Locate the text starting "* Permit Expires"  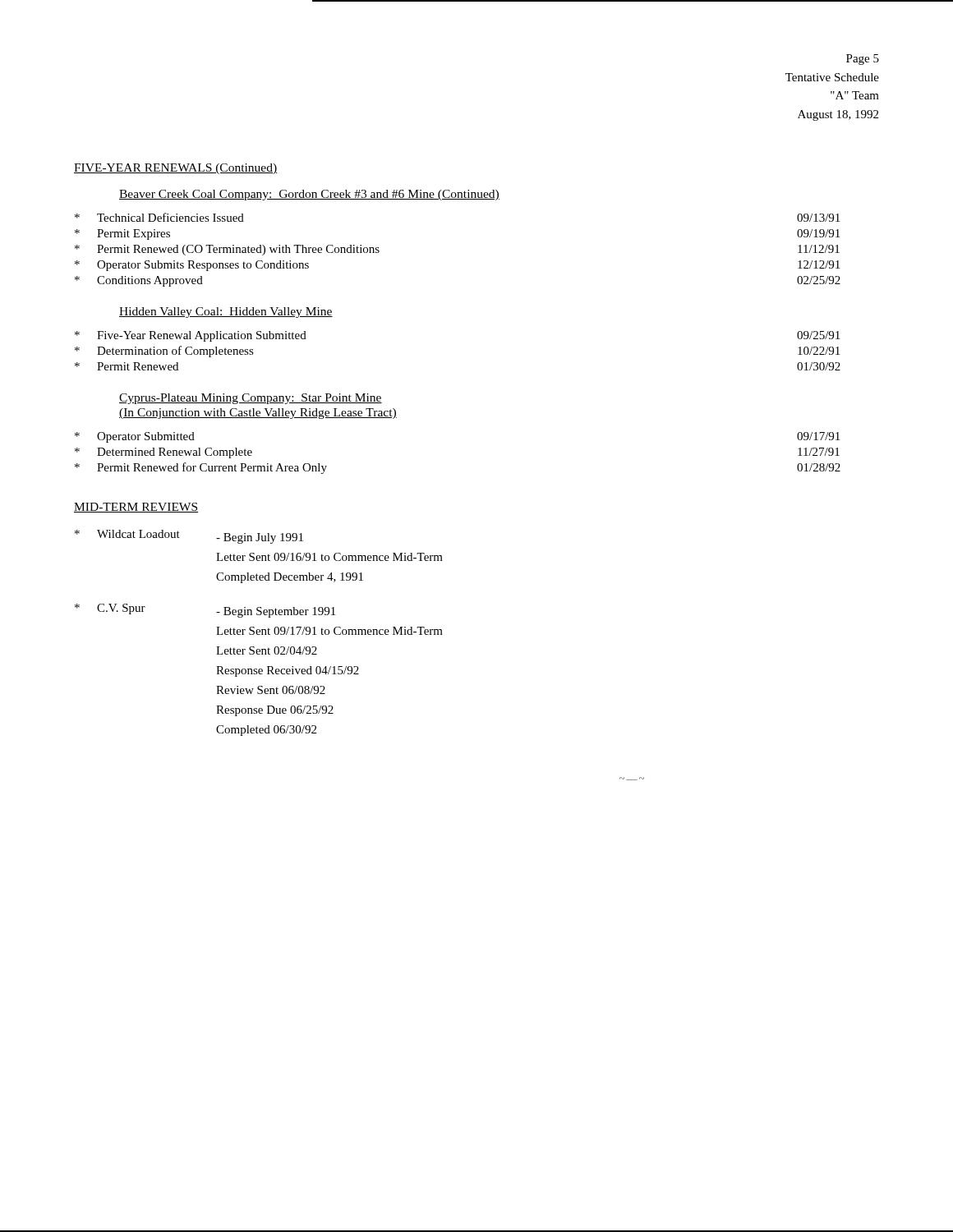point(136,234)
